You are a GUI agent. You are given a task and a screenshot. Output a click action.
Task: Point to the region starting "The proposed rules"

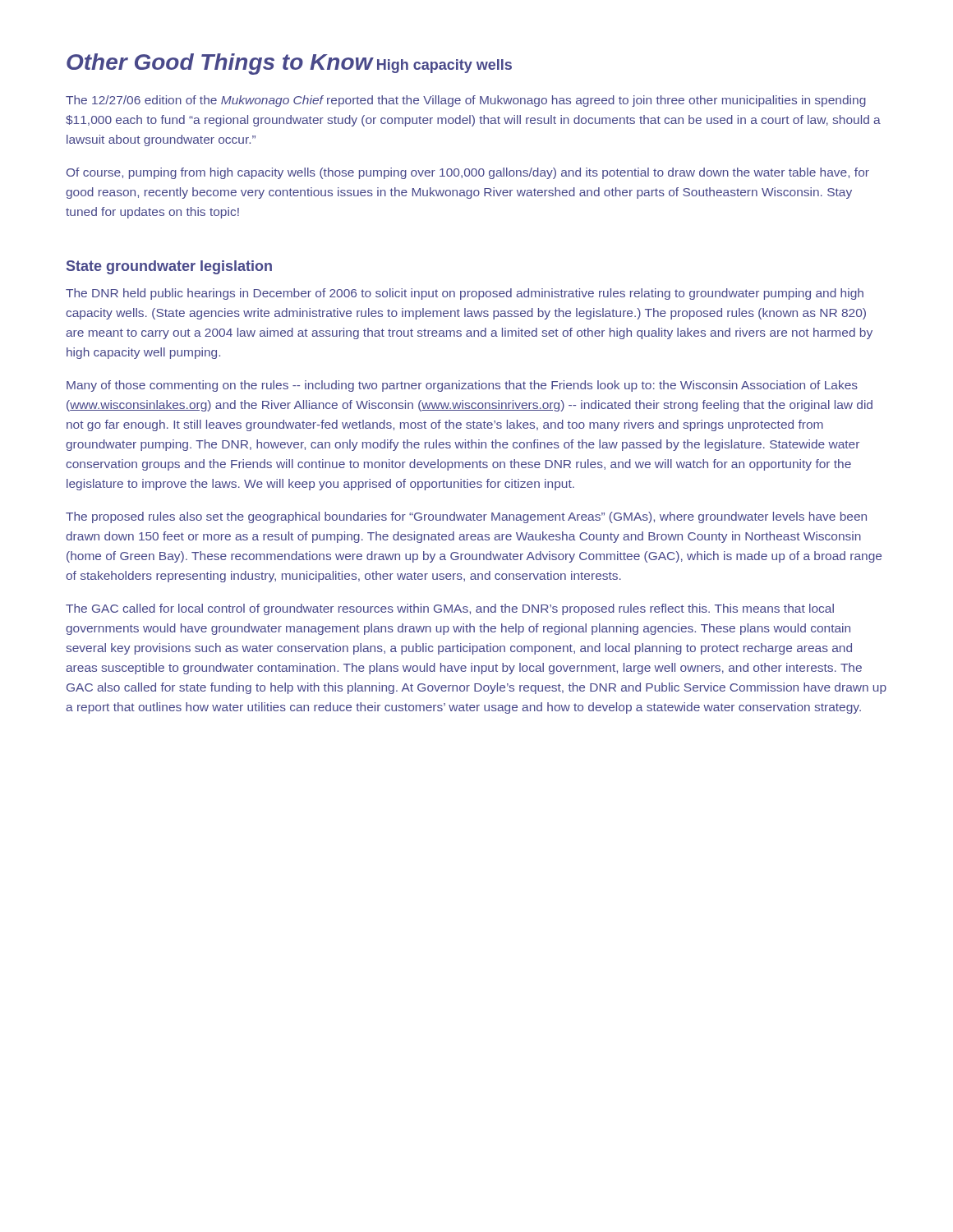(x=476, y=546)
